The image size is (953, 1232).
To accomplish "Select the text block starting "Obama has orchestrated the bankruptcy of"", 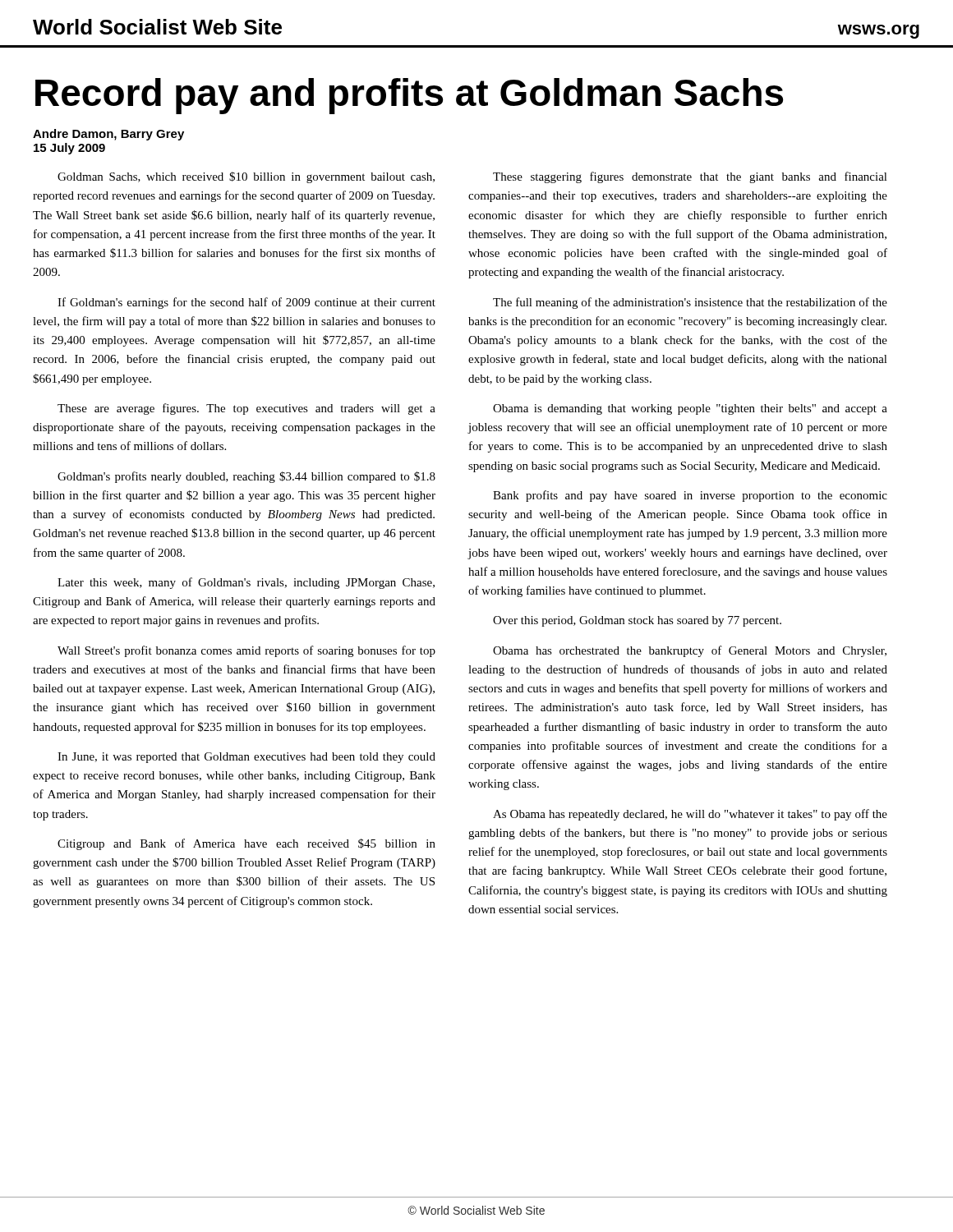I will coord(678,717).
